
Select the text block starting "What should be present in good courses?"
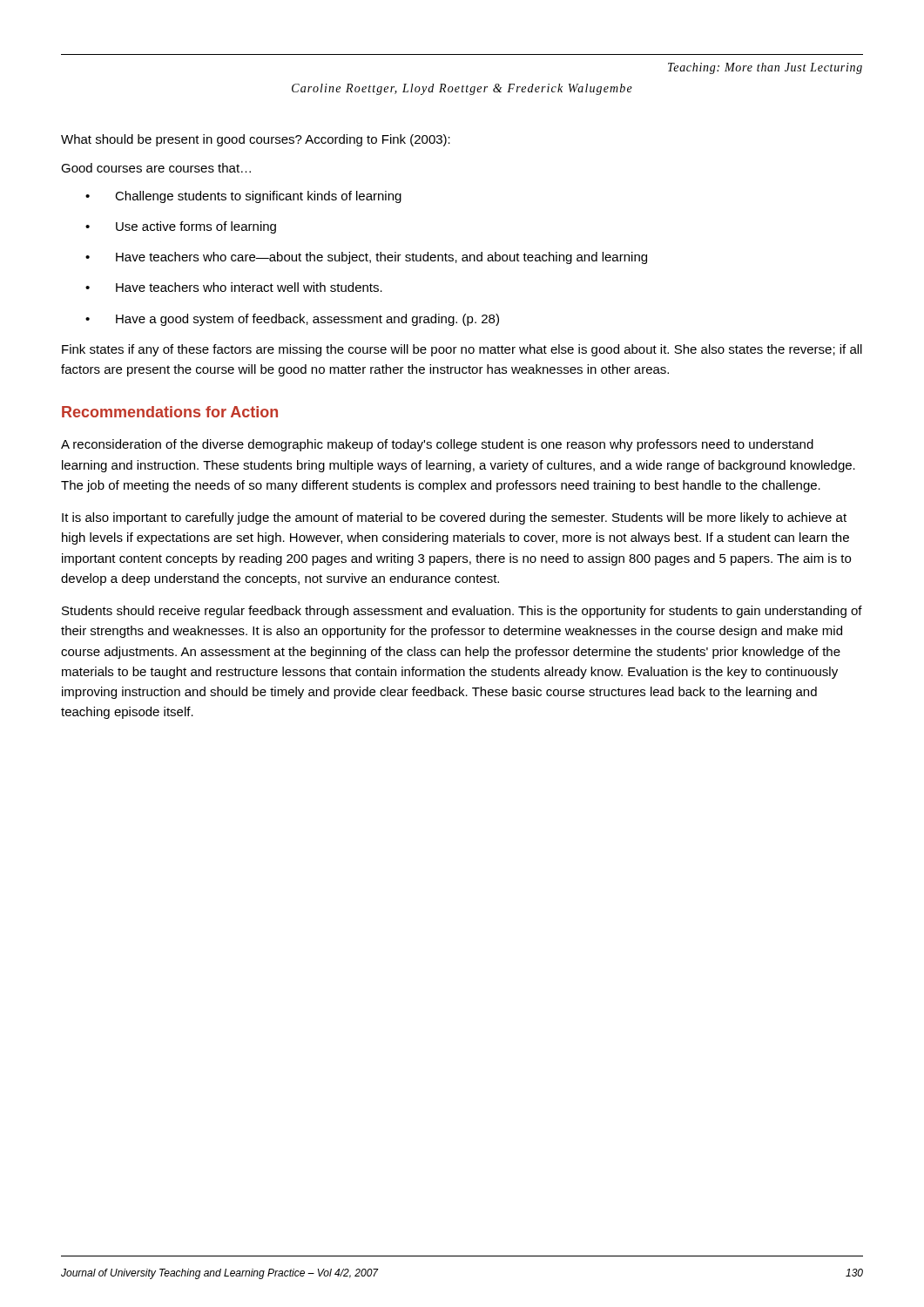(x=256, y=139)
